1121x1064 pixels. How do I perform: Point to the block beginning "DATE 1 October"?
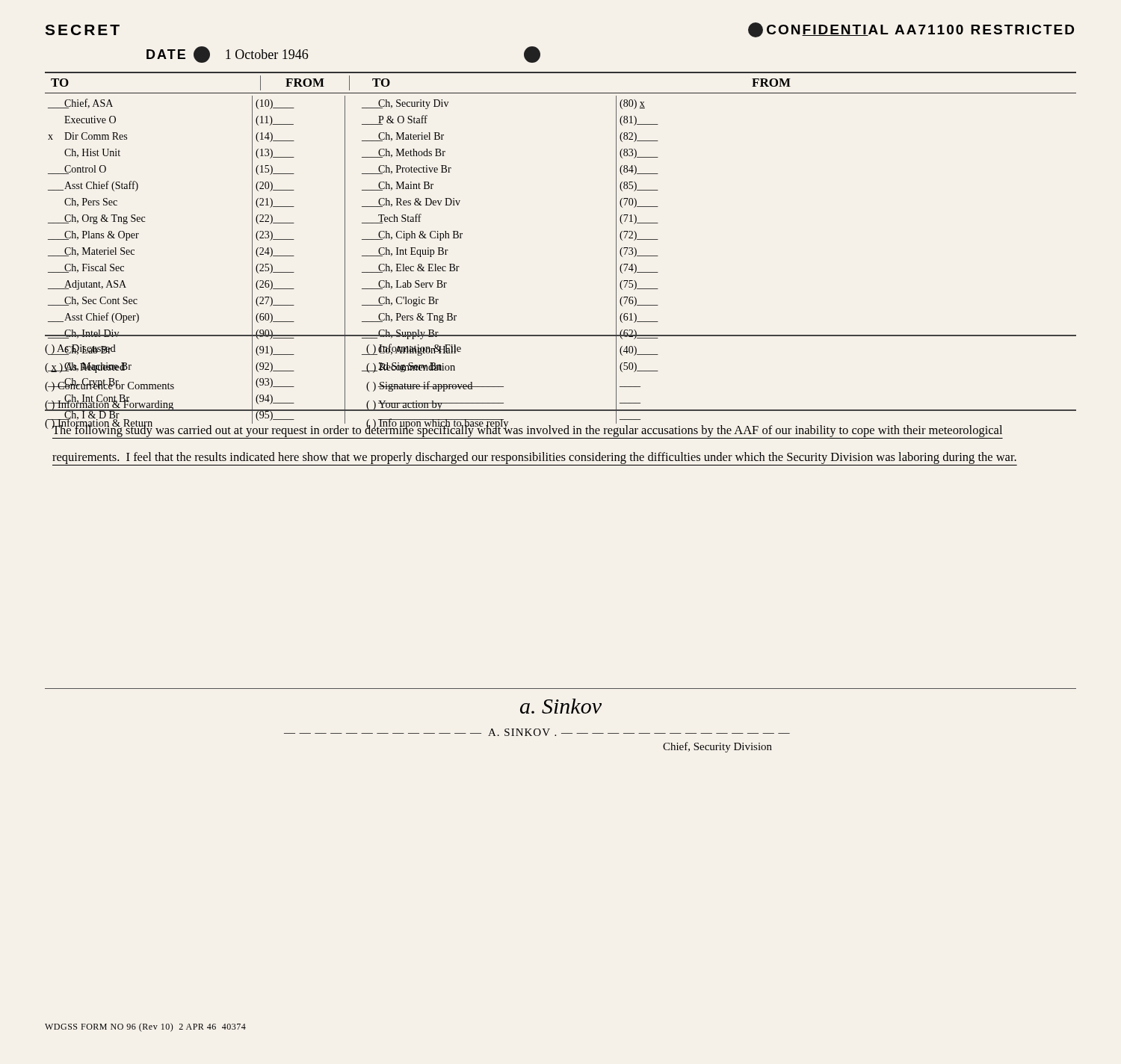coord(228,54)
